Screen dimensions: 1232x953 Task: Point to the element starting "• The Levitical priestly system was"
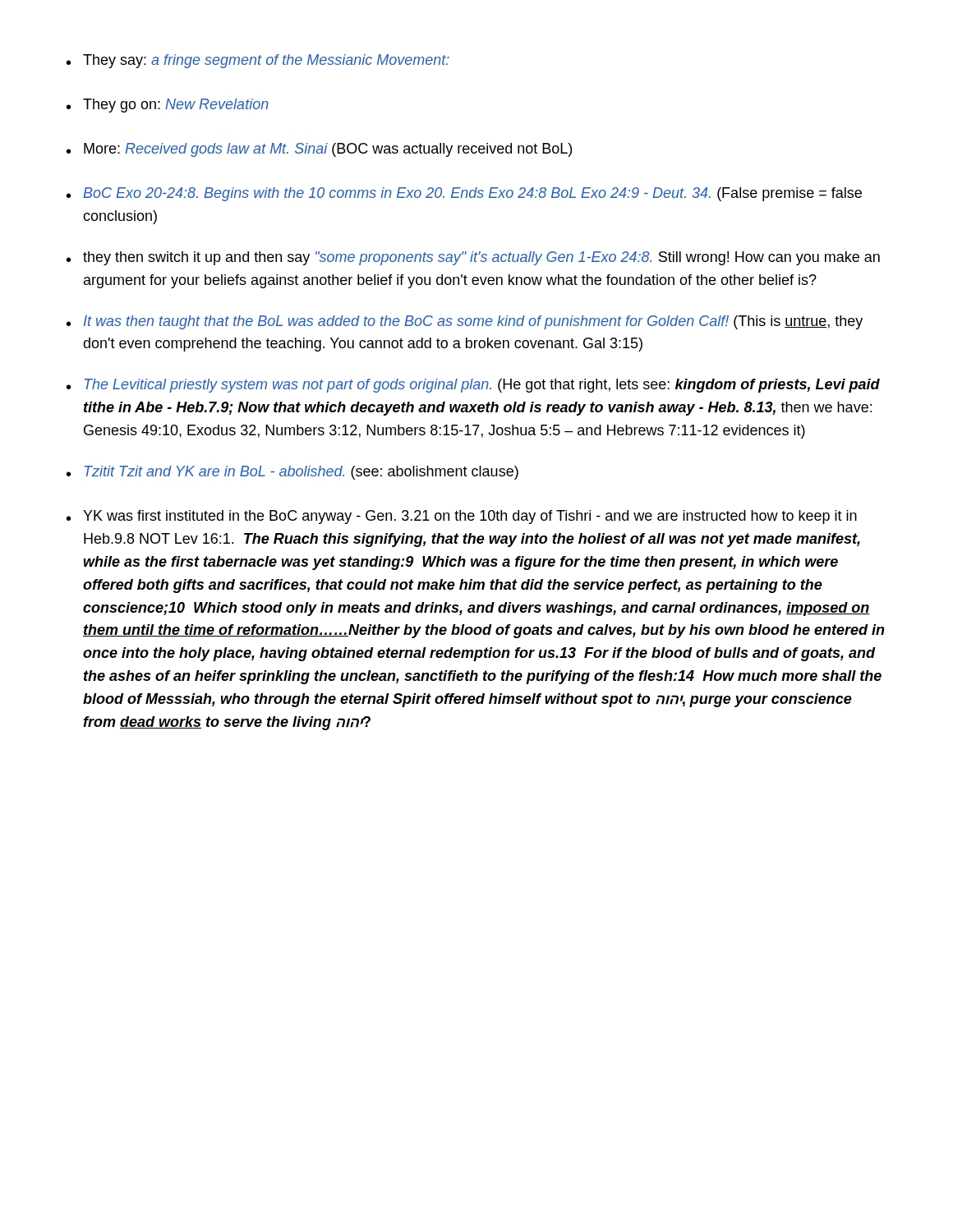click(x=476, y=408)
